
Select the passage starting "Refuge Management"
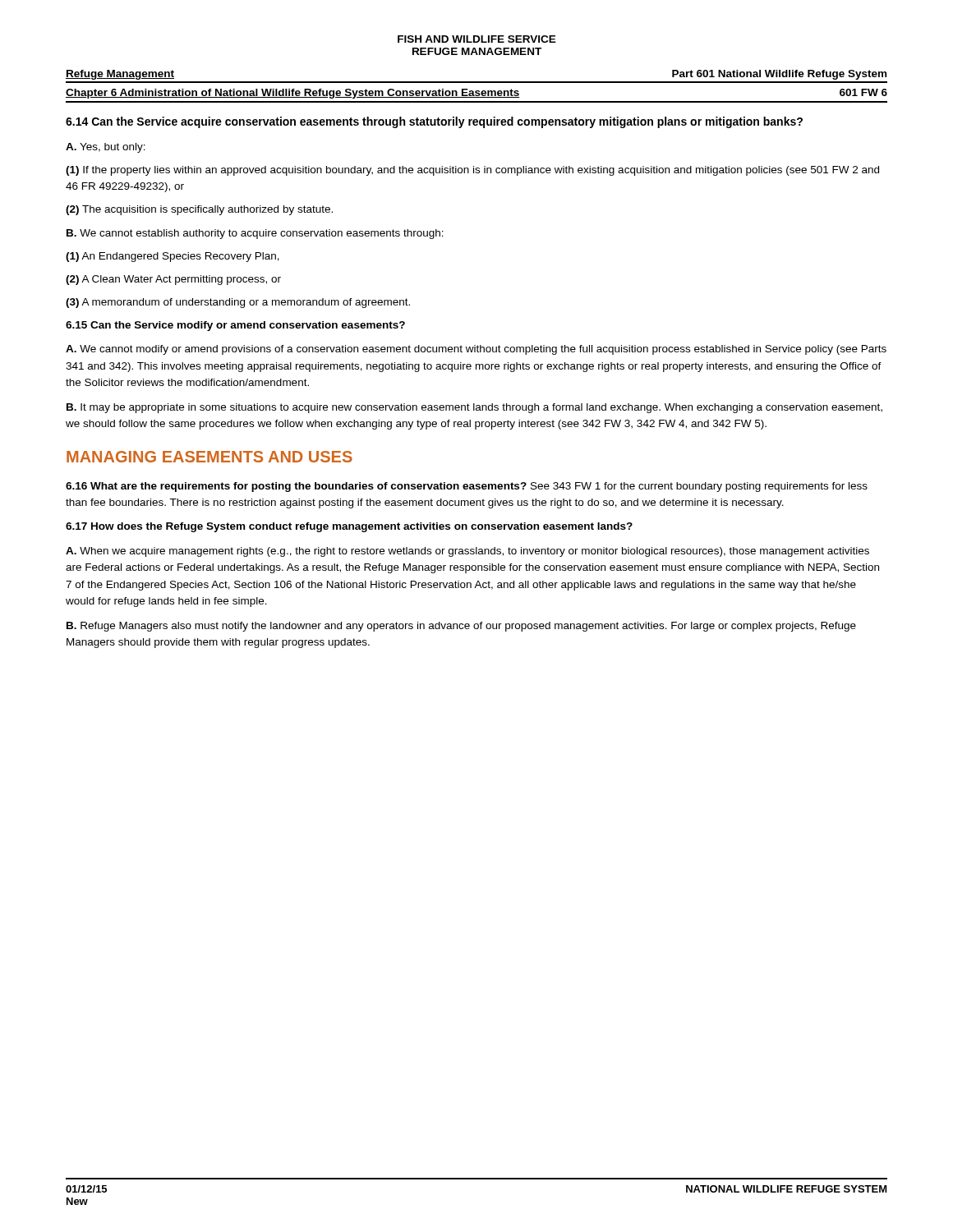pos(120,74)
